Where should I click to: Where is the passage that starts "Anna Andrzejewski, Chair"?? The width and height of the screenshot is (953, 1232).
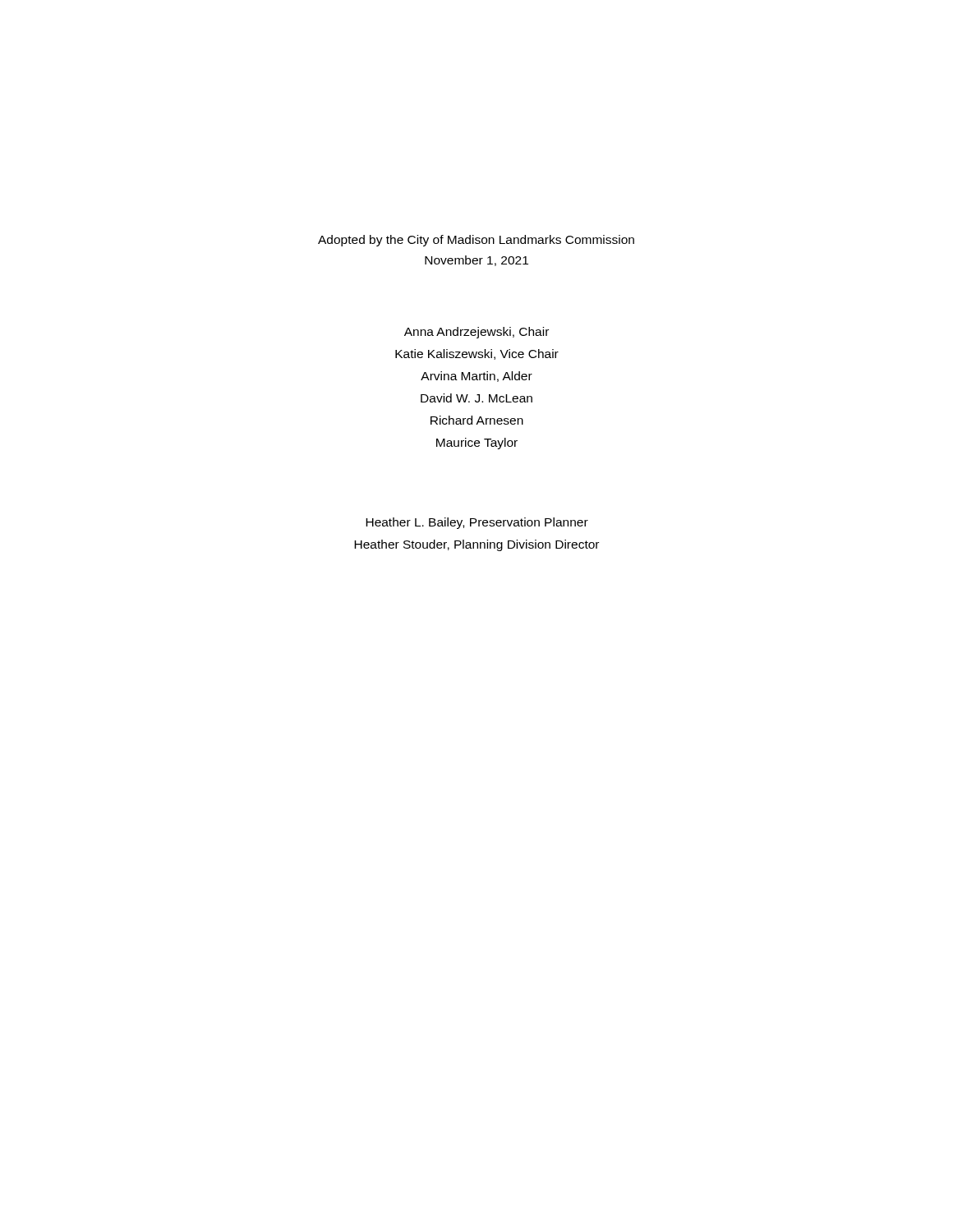[476, 387]
